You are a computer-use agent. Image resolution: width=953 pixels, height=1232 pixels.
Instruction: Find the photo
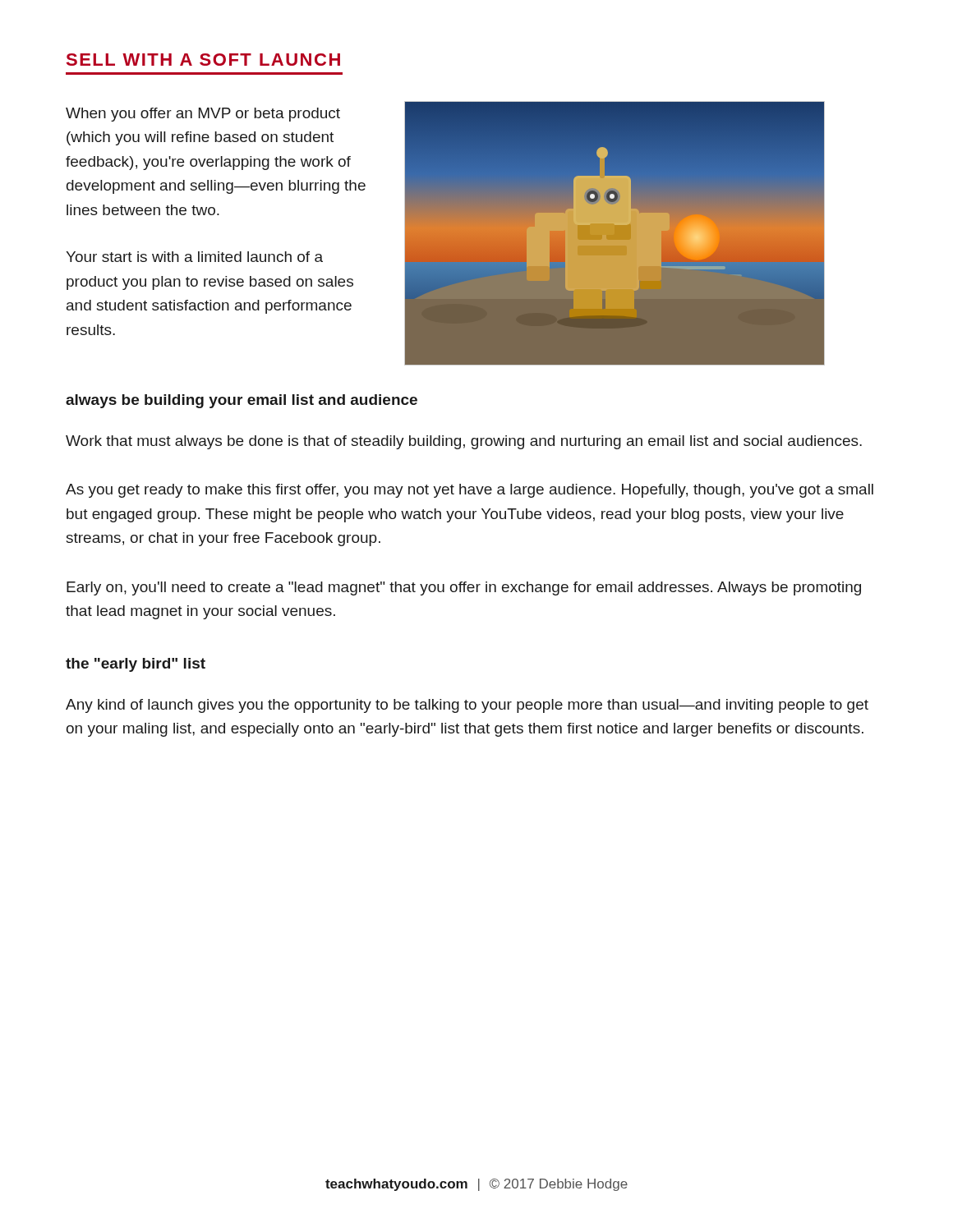click(614, 233)
